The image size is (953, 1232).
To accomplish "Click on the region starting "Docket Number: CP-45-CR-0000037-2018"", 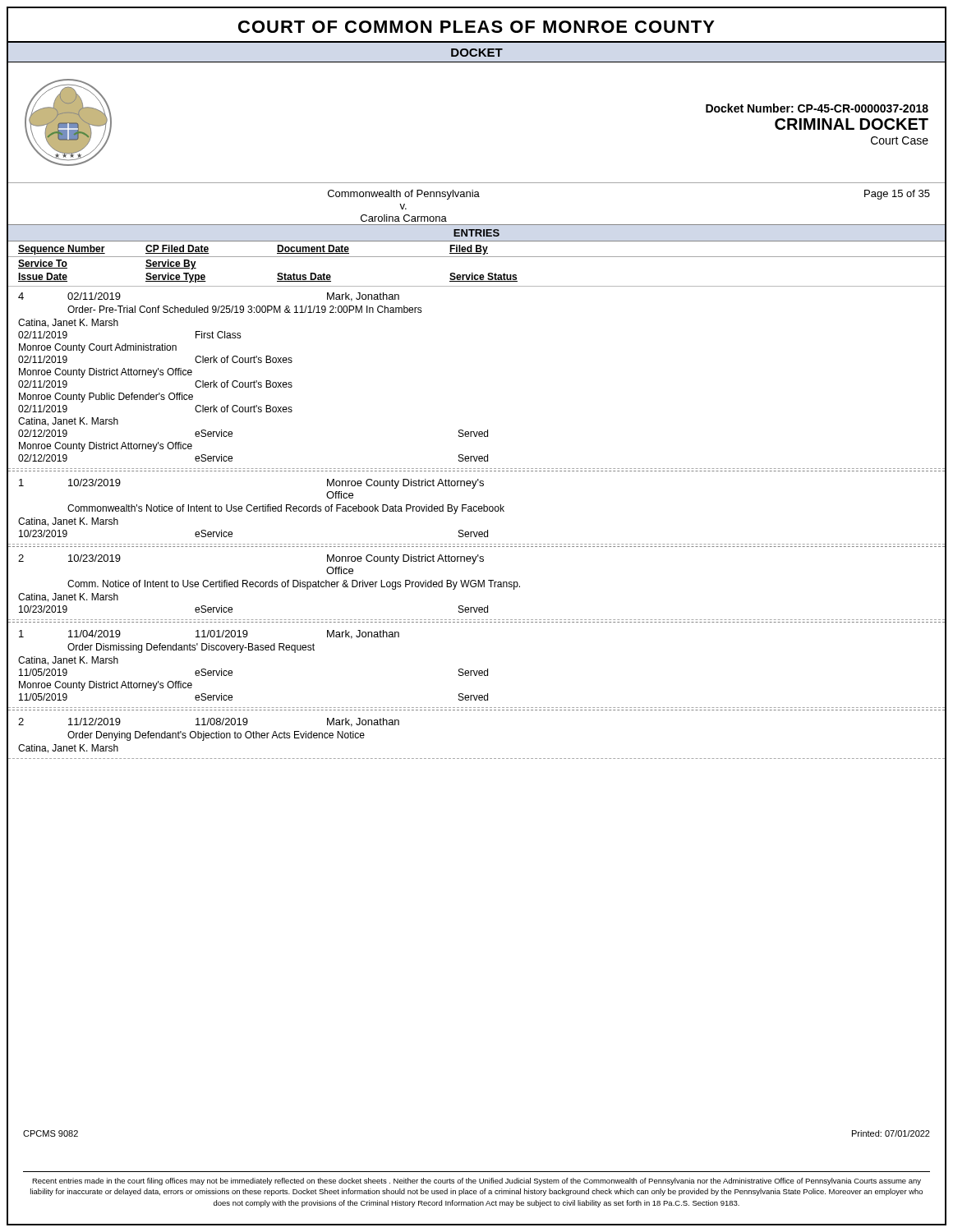I will click(x=817, y=108).
